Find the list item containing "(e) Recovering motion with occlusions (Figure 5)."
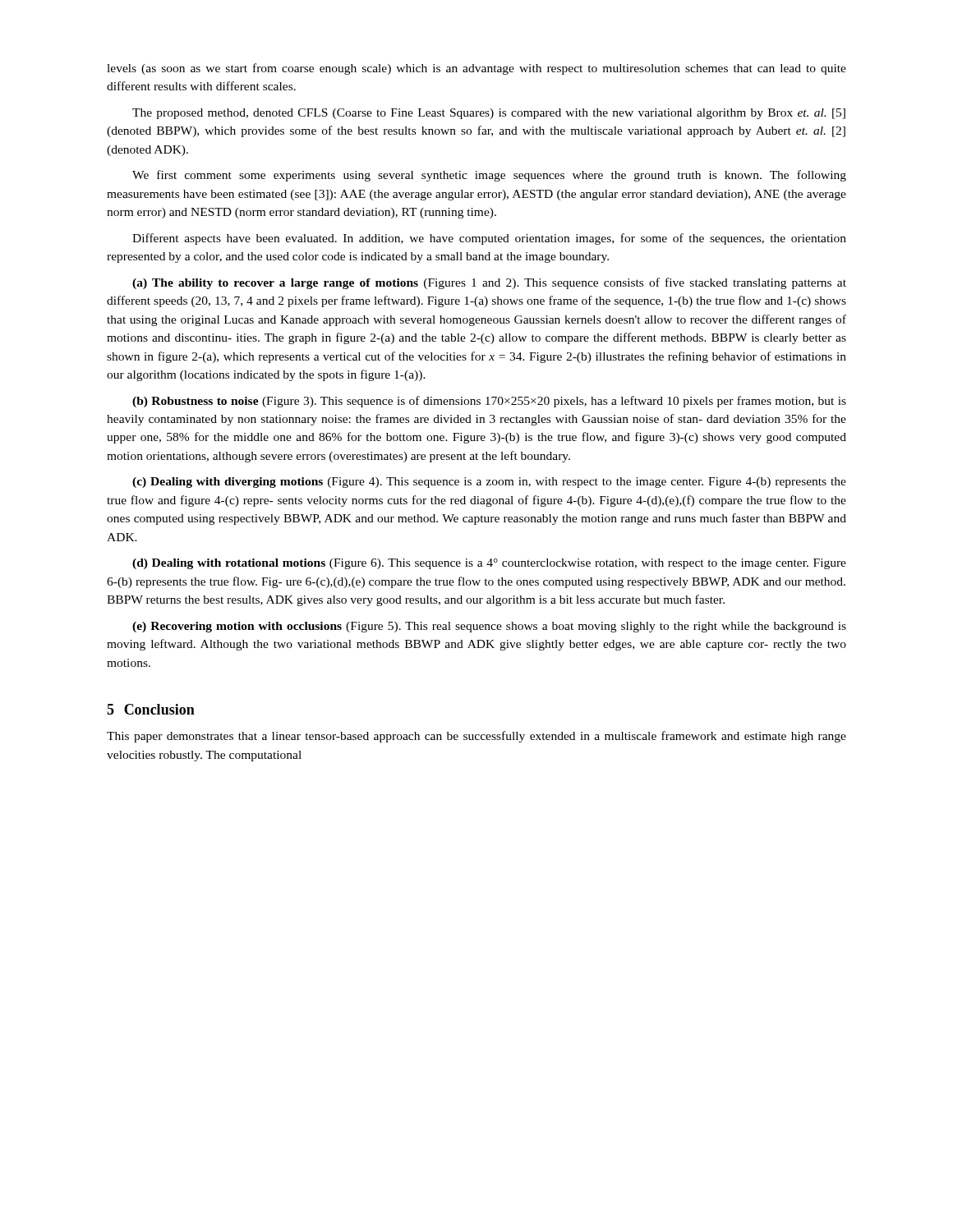 [x=476, y=644]
